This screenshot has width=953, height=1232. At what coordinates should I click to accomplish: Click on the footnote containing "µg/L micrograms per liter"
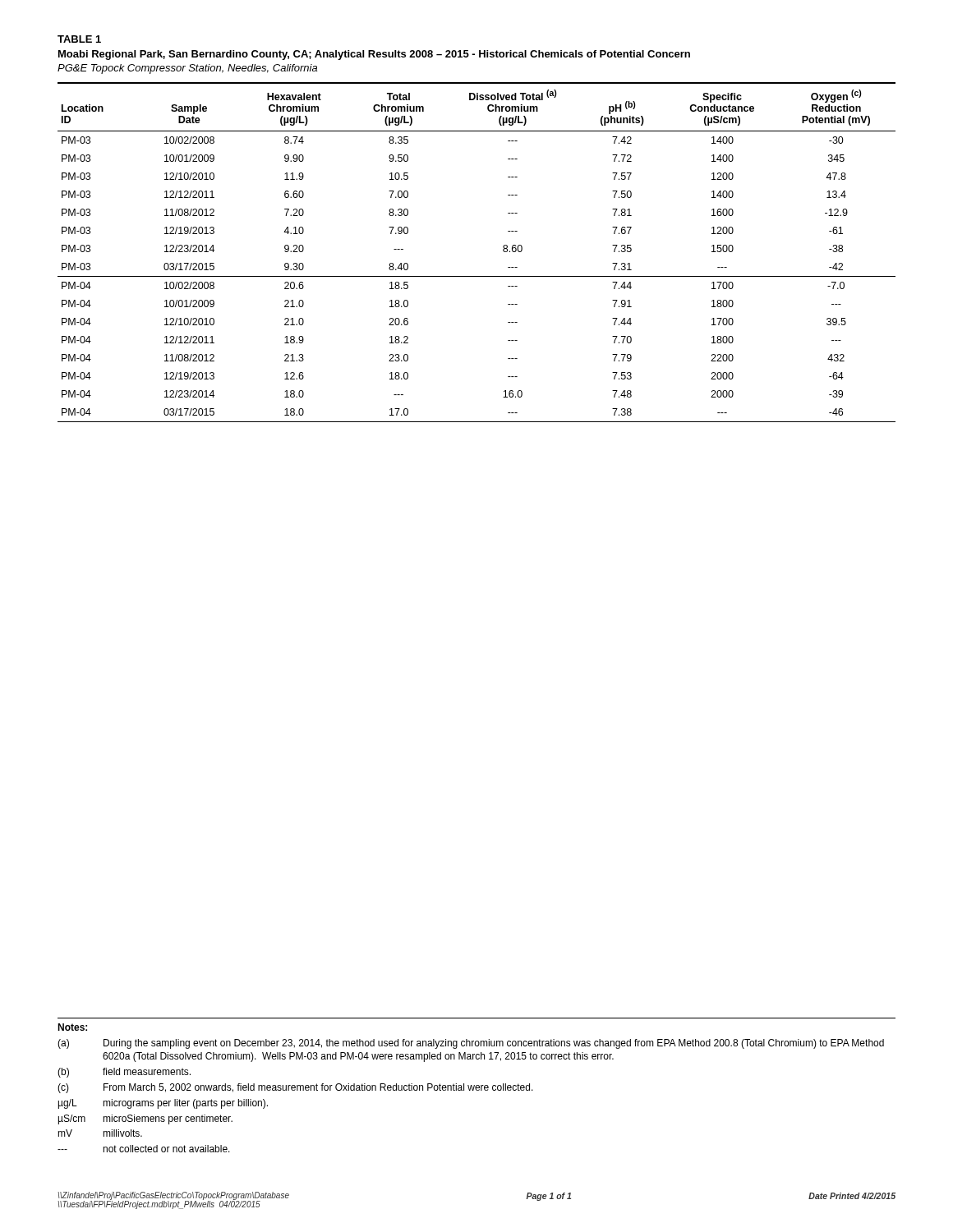coord(163,1104)
